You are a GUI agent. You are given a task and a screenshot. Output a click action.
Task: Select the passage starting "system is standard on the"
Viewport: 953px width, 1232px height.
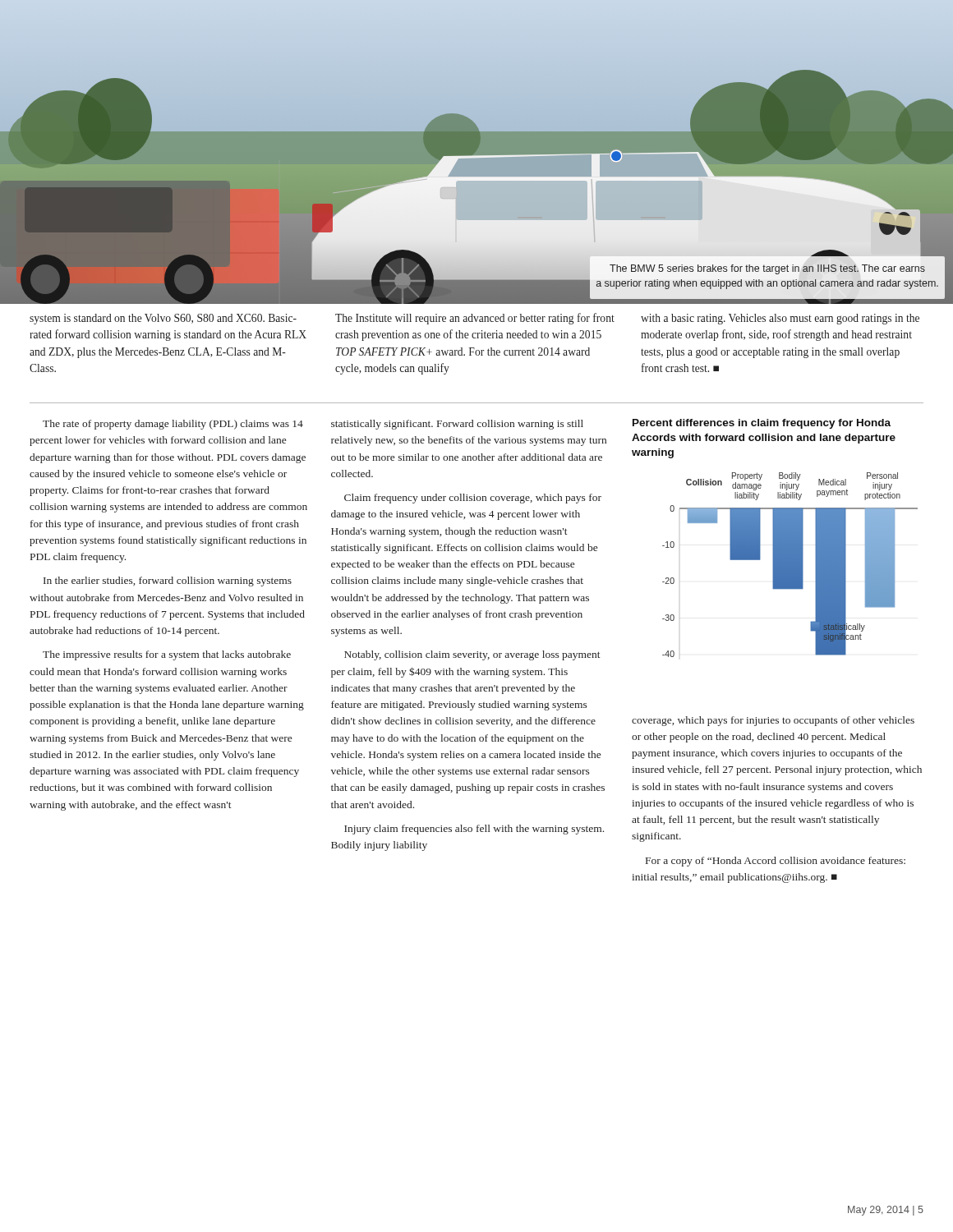171,344
